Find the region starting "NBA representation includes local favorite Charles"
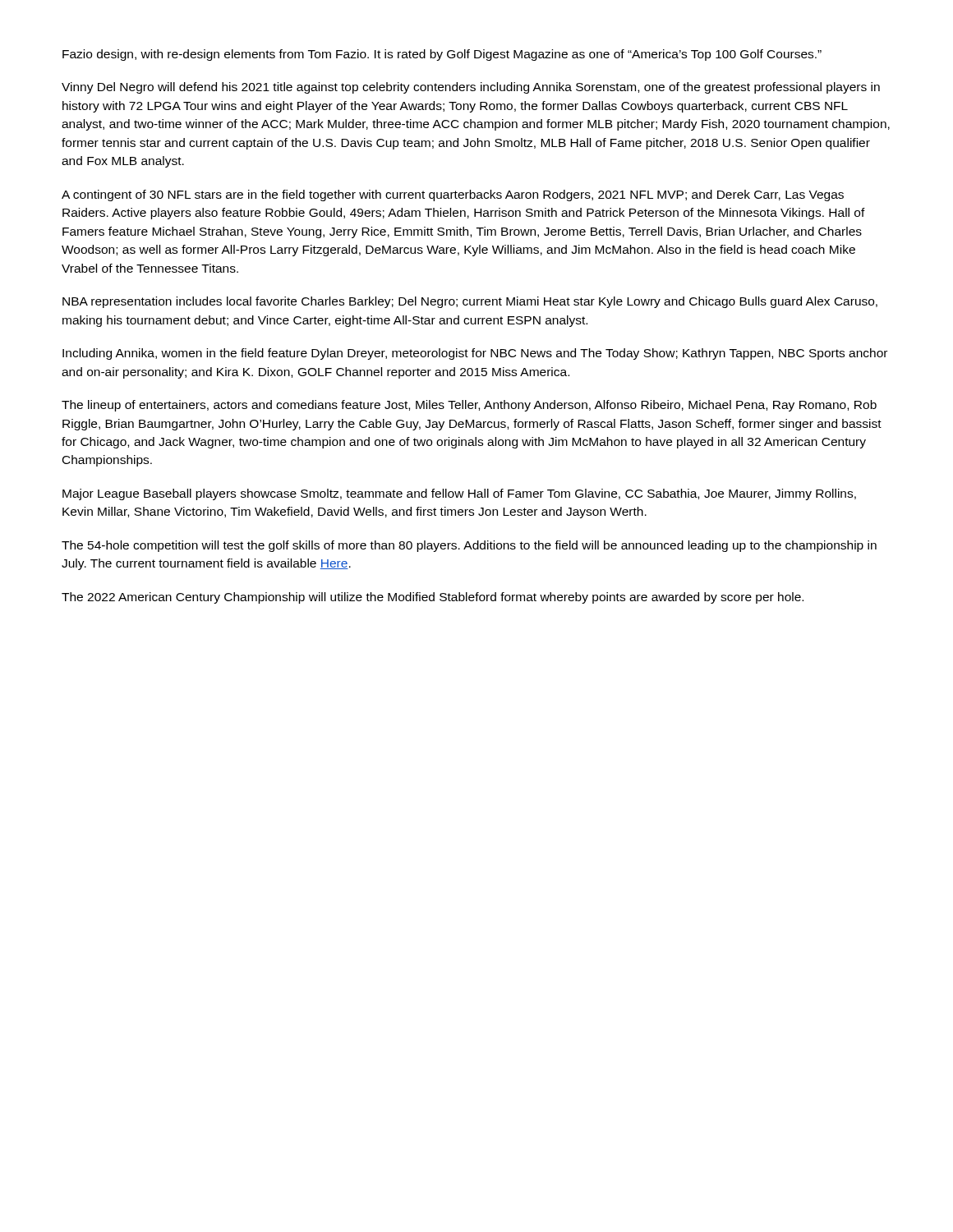Screen dimensions: 1232x953 (470, 310)
